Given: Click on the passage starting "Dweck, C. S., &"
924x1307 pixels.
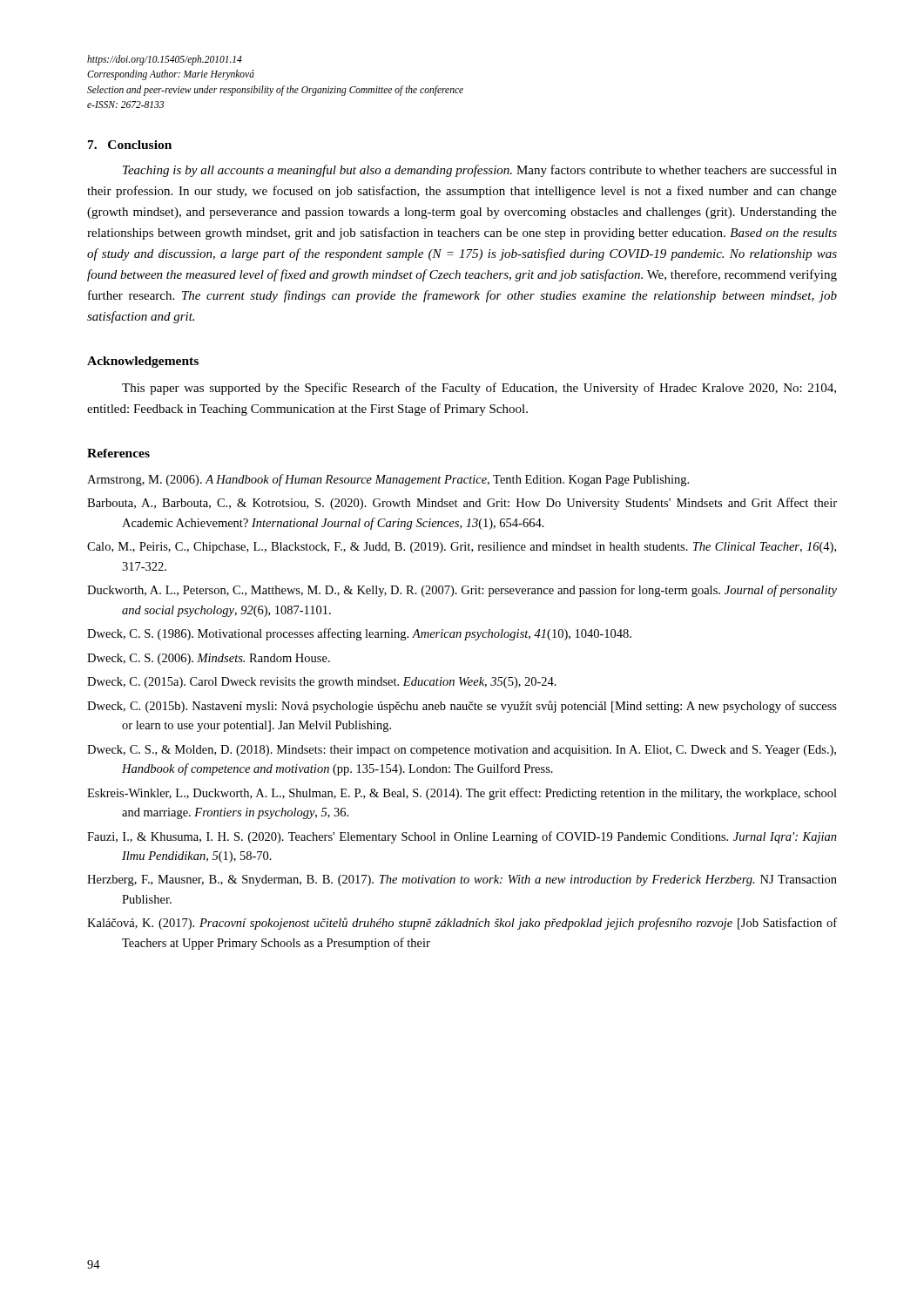Looking at the screenshot, I should [462, 759].
